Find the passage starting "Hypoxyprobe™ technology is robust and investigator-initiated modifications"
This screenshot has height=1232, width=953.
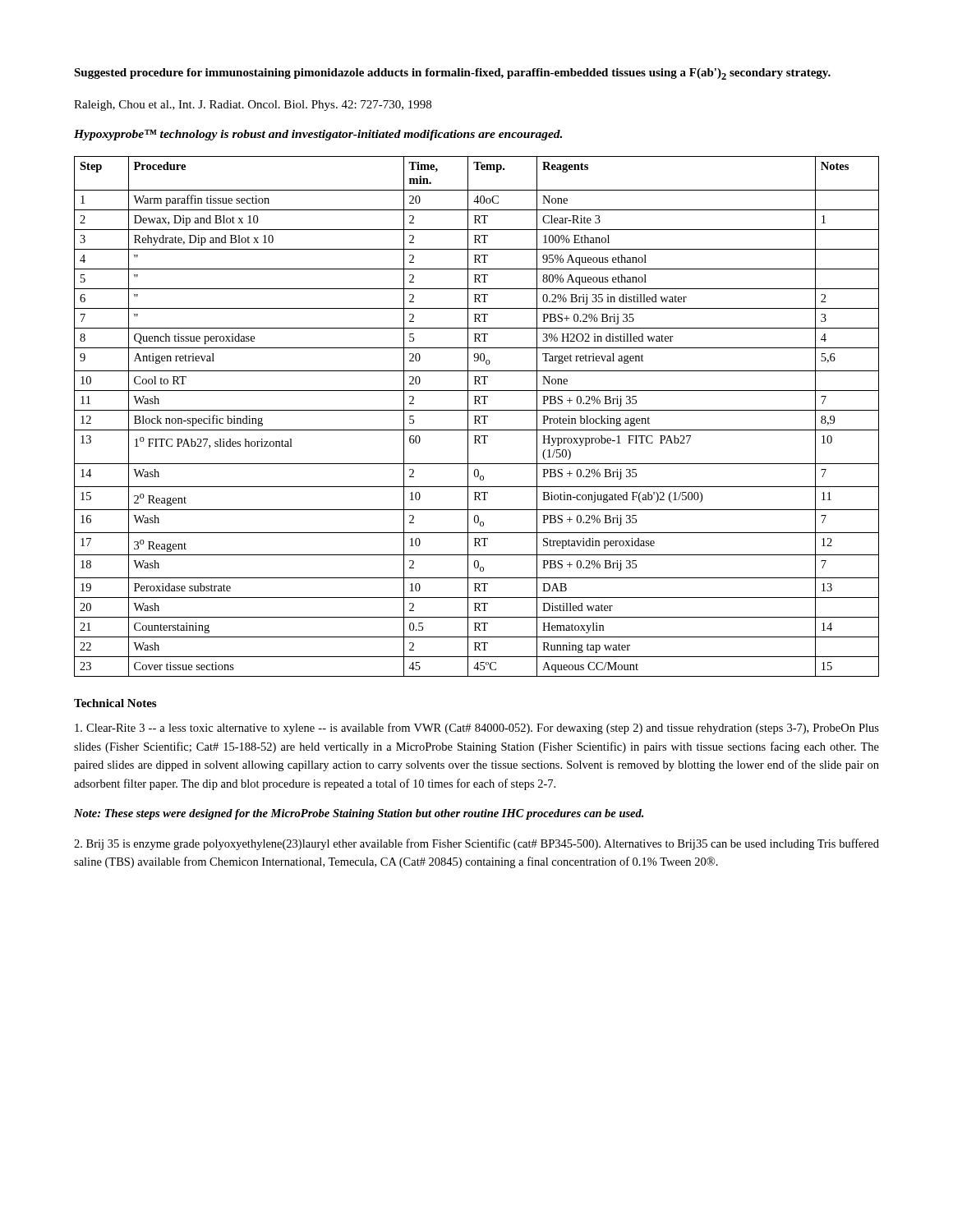(319, 133)
